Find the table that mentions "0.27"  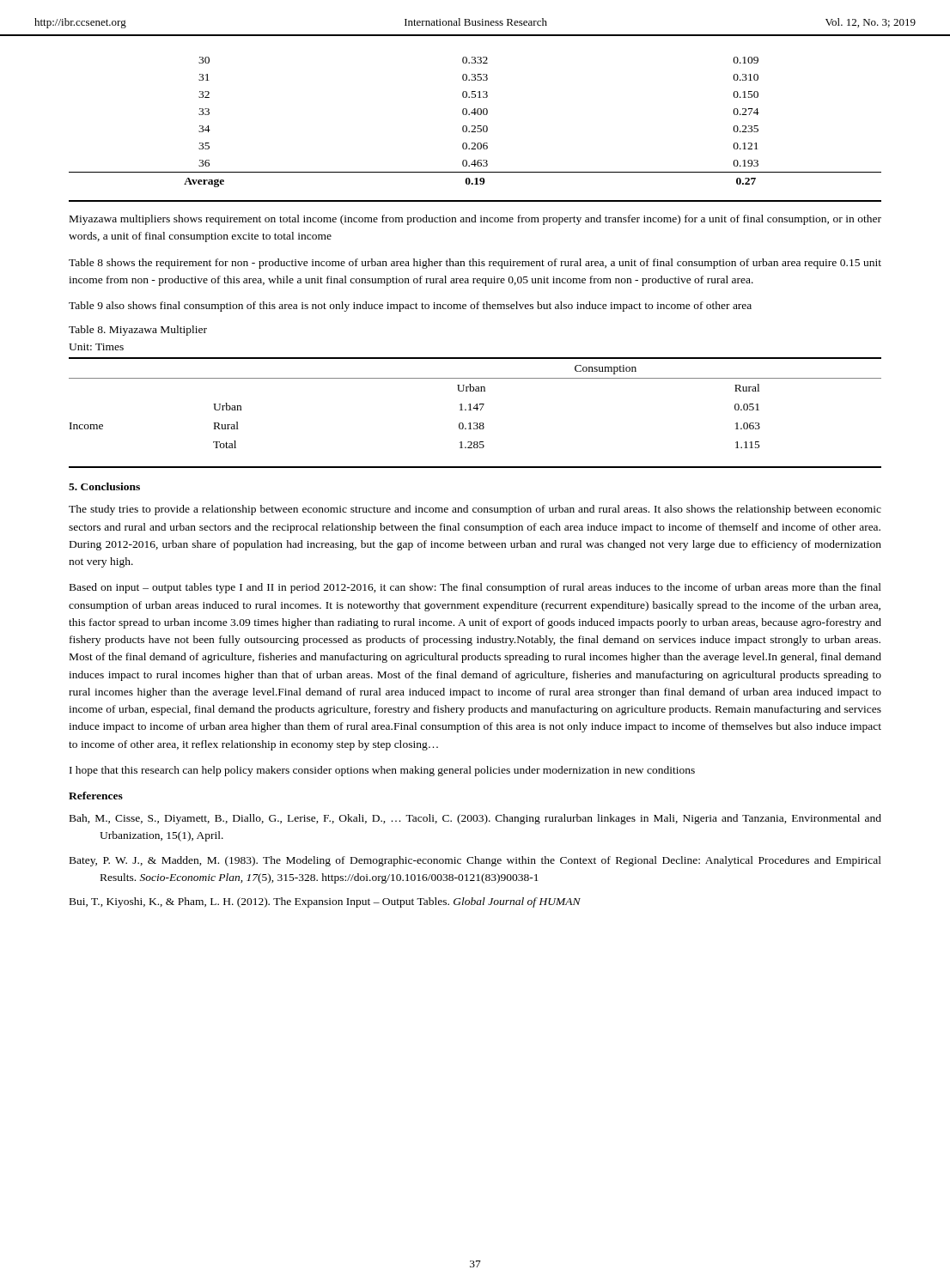(x=475, y=127)
